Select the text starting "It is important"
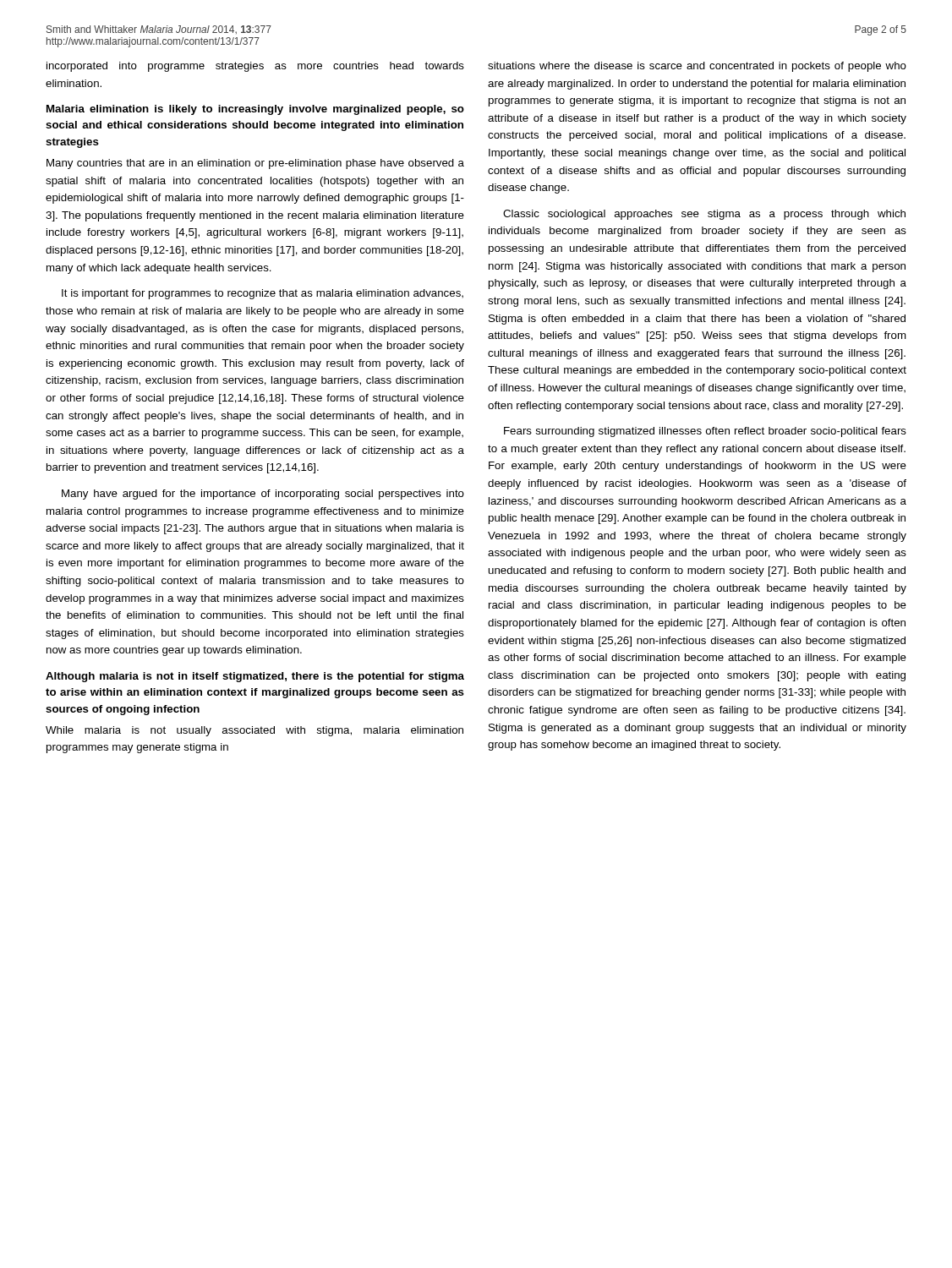 (x=255, y=380)
